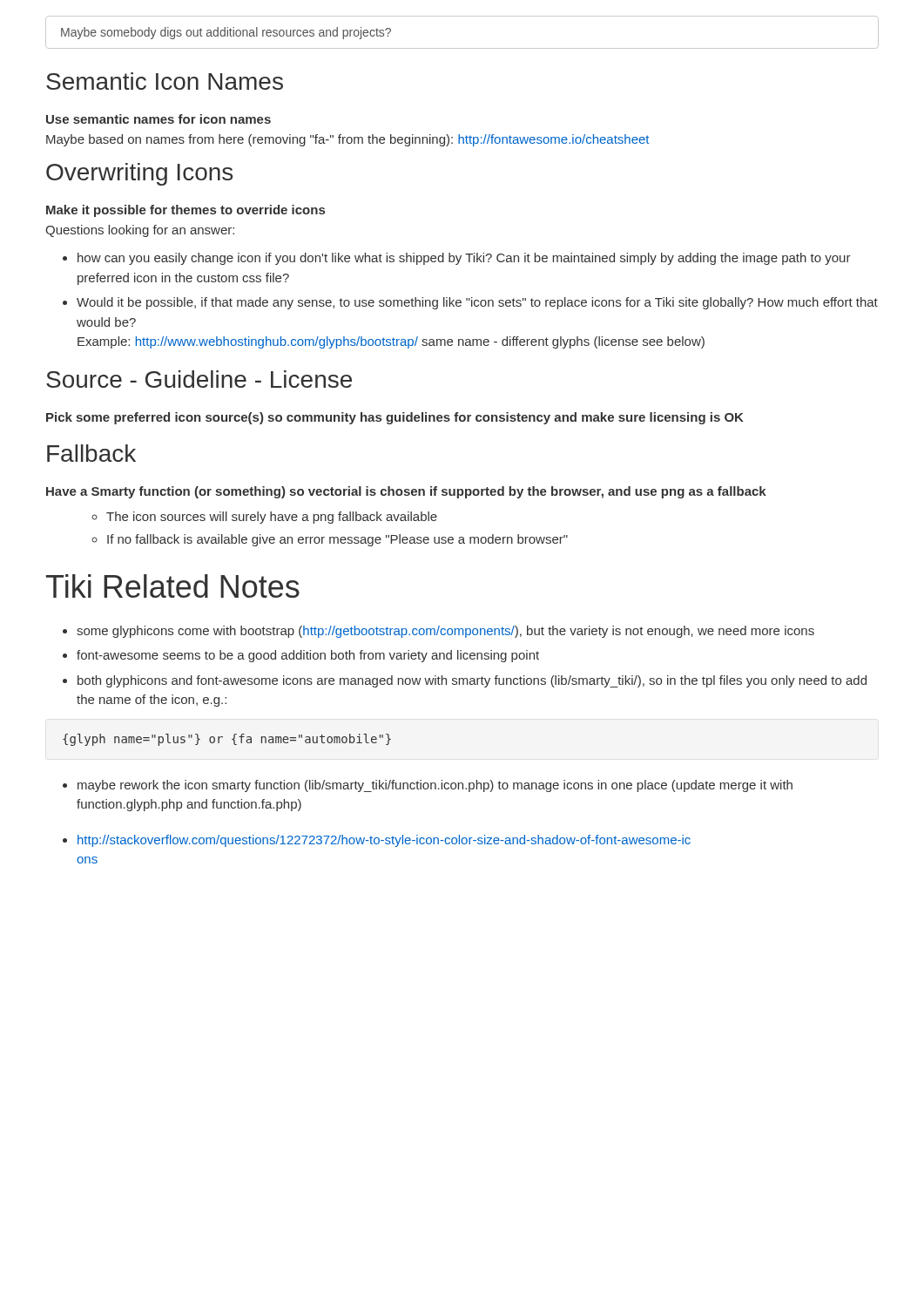Find the block on this page that starts "Maybe somebody digs out additional resources and"

(226, 32)
